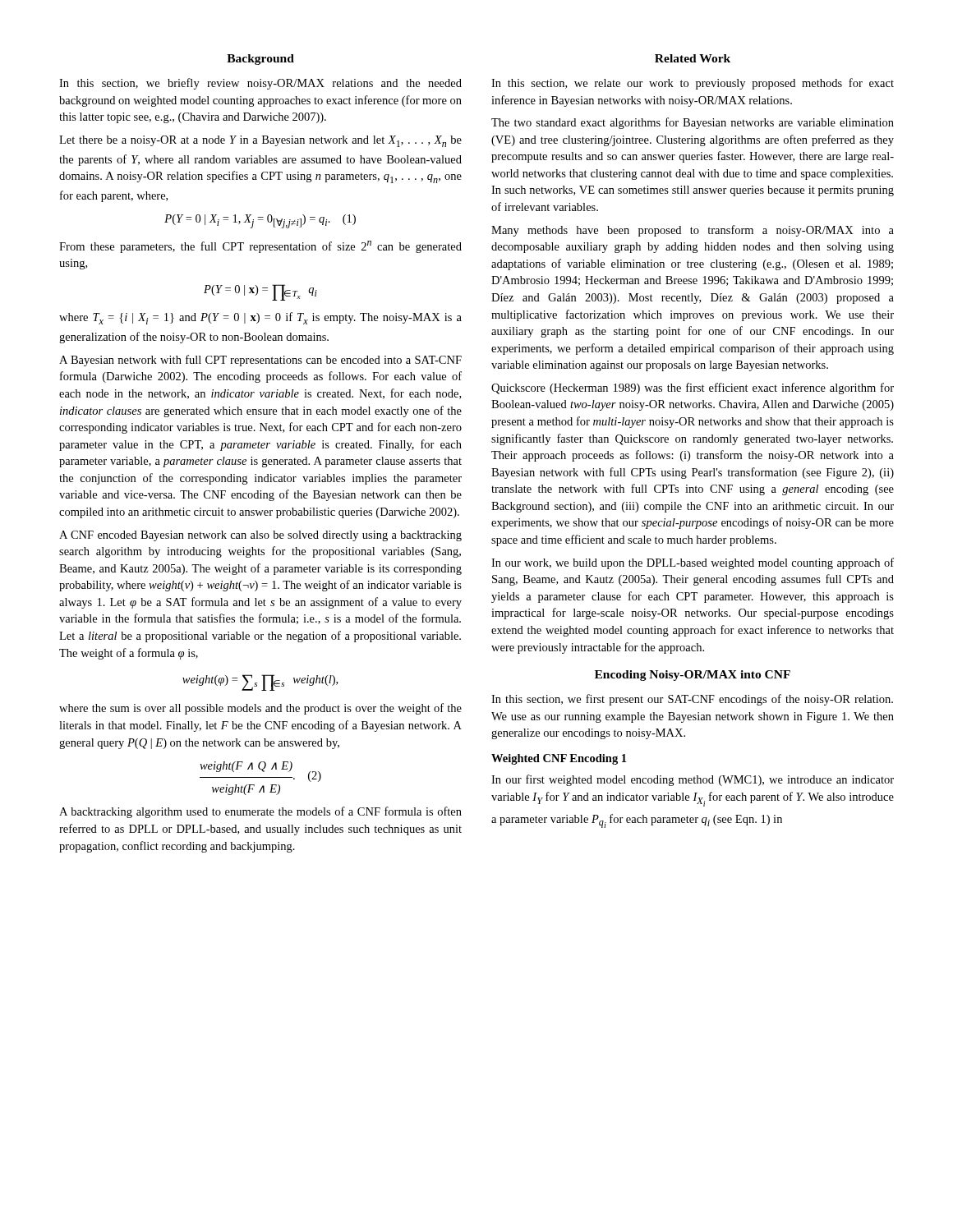Click on the formula containing "P(Y = 0 | x) = ∏i∈Tx qi"
Viewport: 953px width, 1232px height.
tap(260, 290)
